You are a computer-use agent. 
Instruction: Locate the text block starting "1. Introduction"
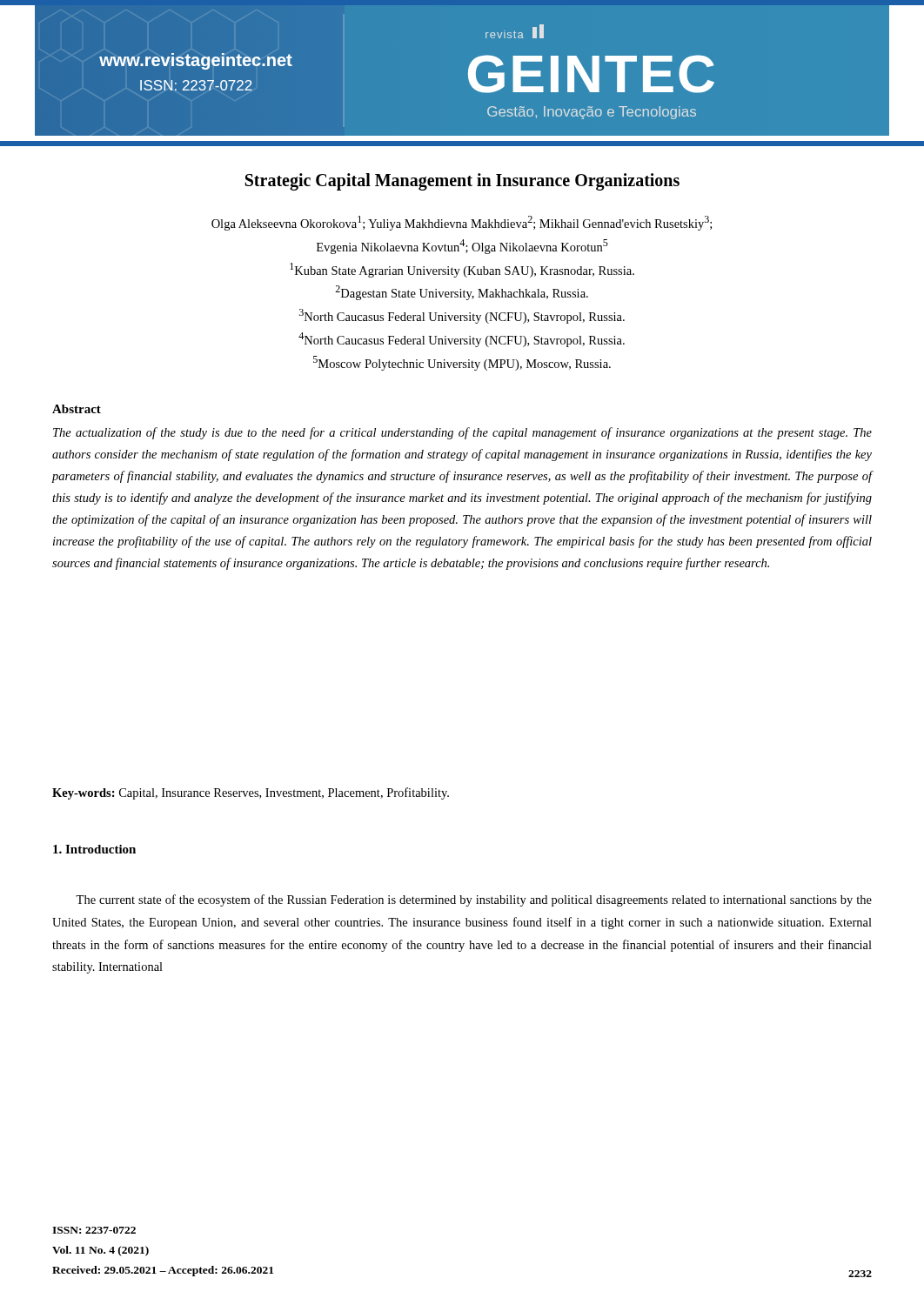pyautogui.click(x=94, y=849)
